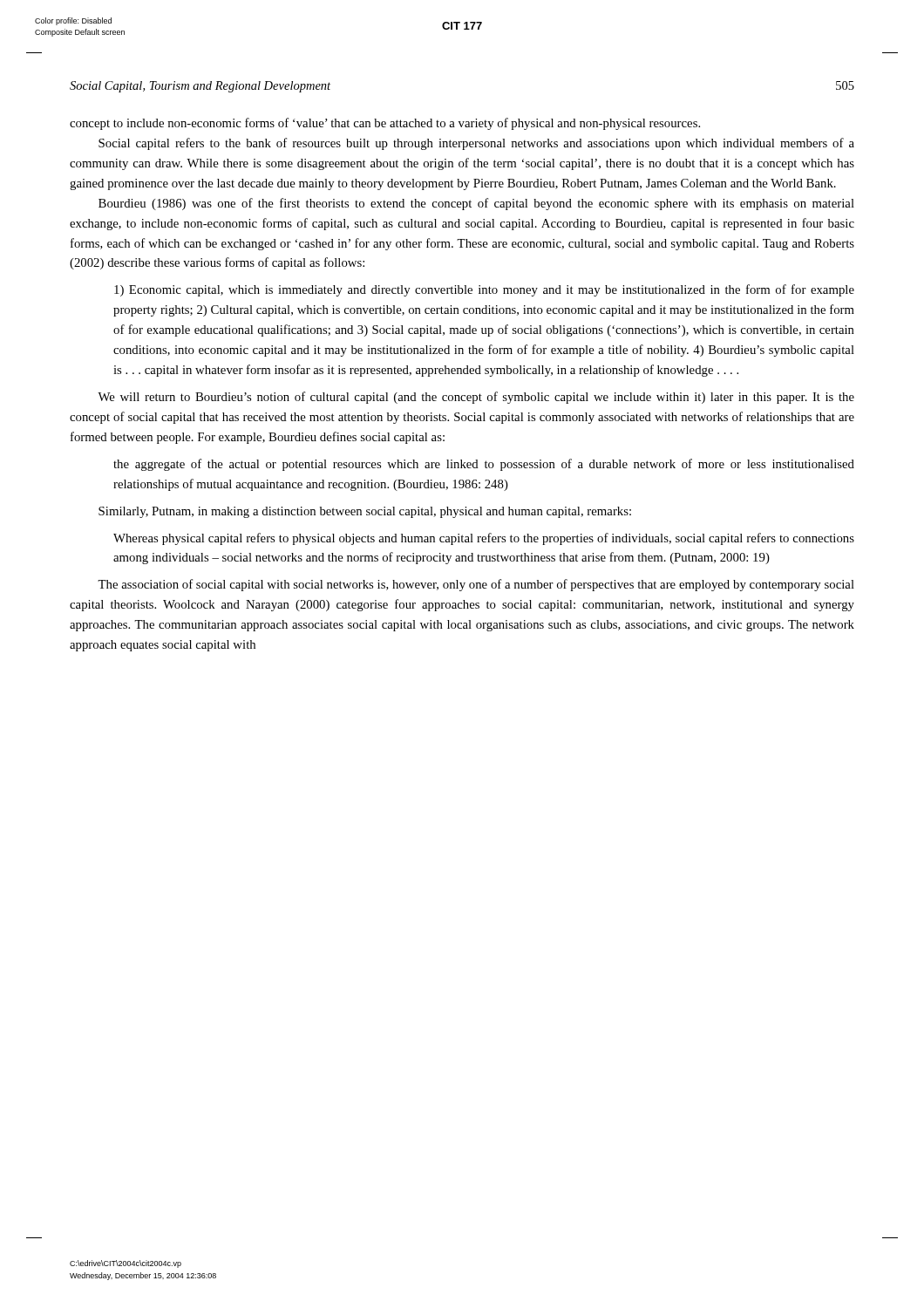Find the text block that reads "The association of social capital with"

462,615
